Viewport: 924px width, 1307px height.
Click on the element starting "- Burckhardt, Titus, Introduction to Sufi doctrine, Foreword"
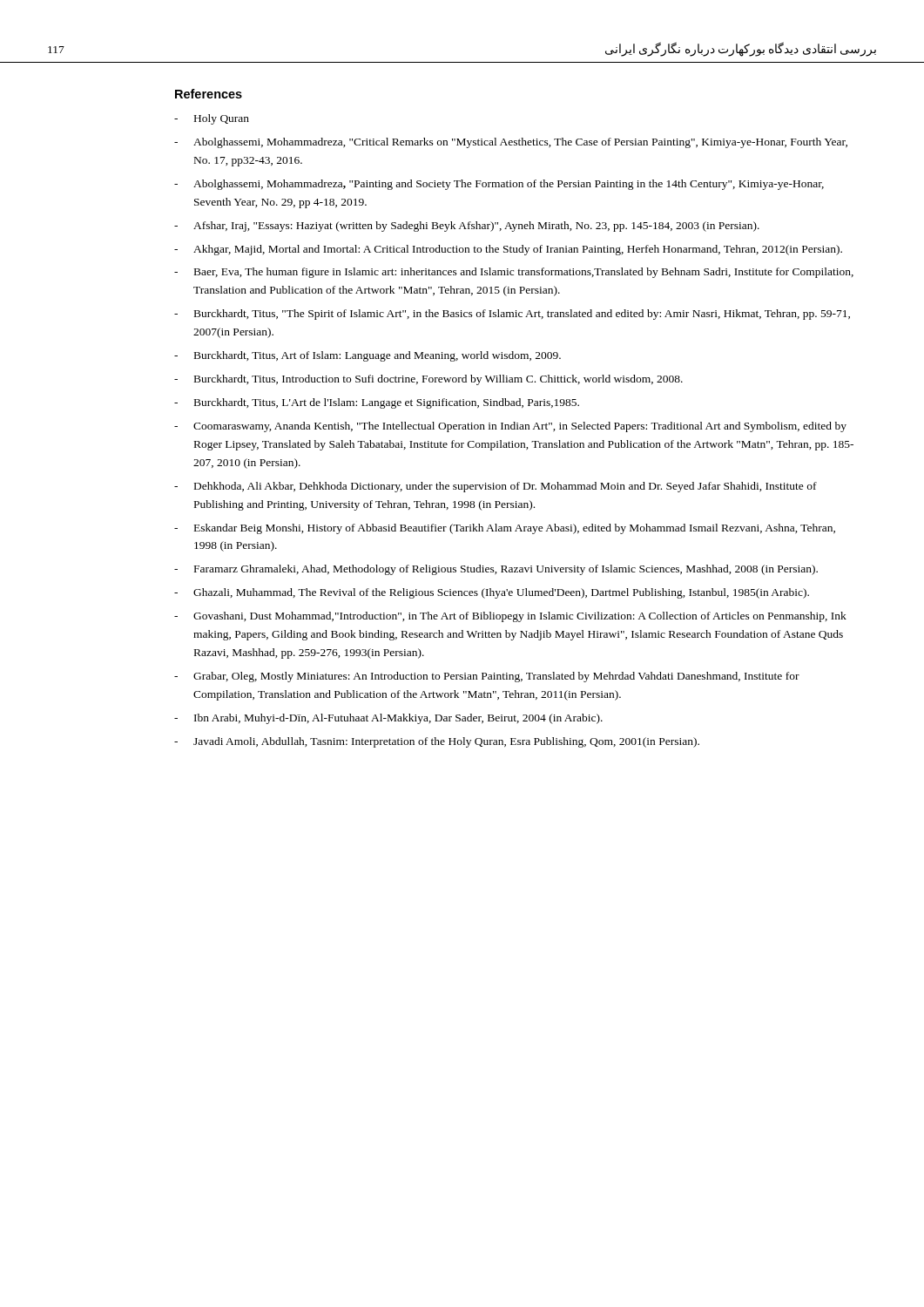pos(429,379)
